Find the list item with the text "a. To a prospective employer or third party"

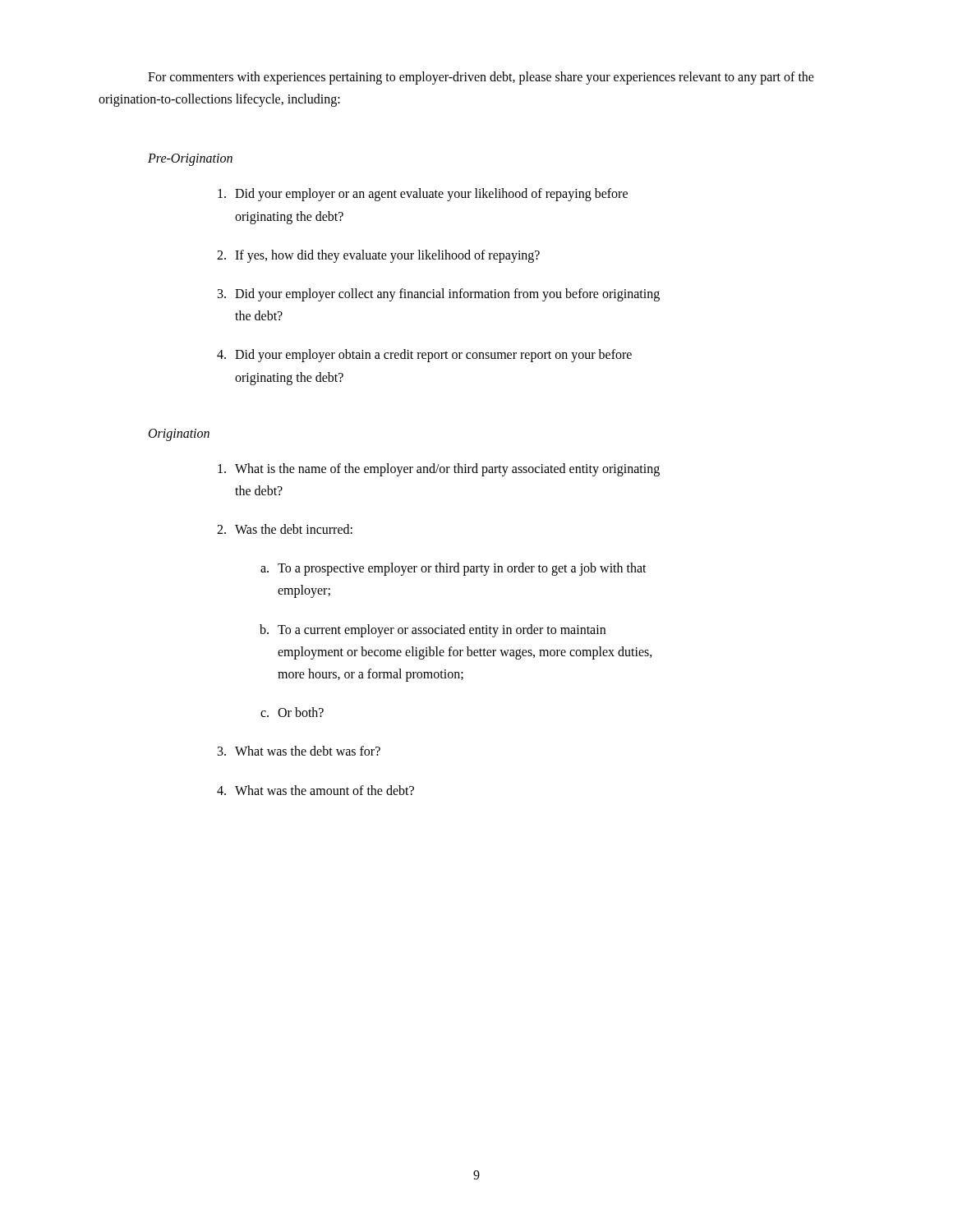click(x=550, y=579)
